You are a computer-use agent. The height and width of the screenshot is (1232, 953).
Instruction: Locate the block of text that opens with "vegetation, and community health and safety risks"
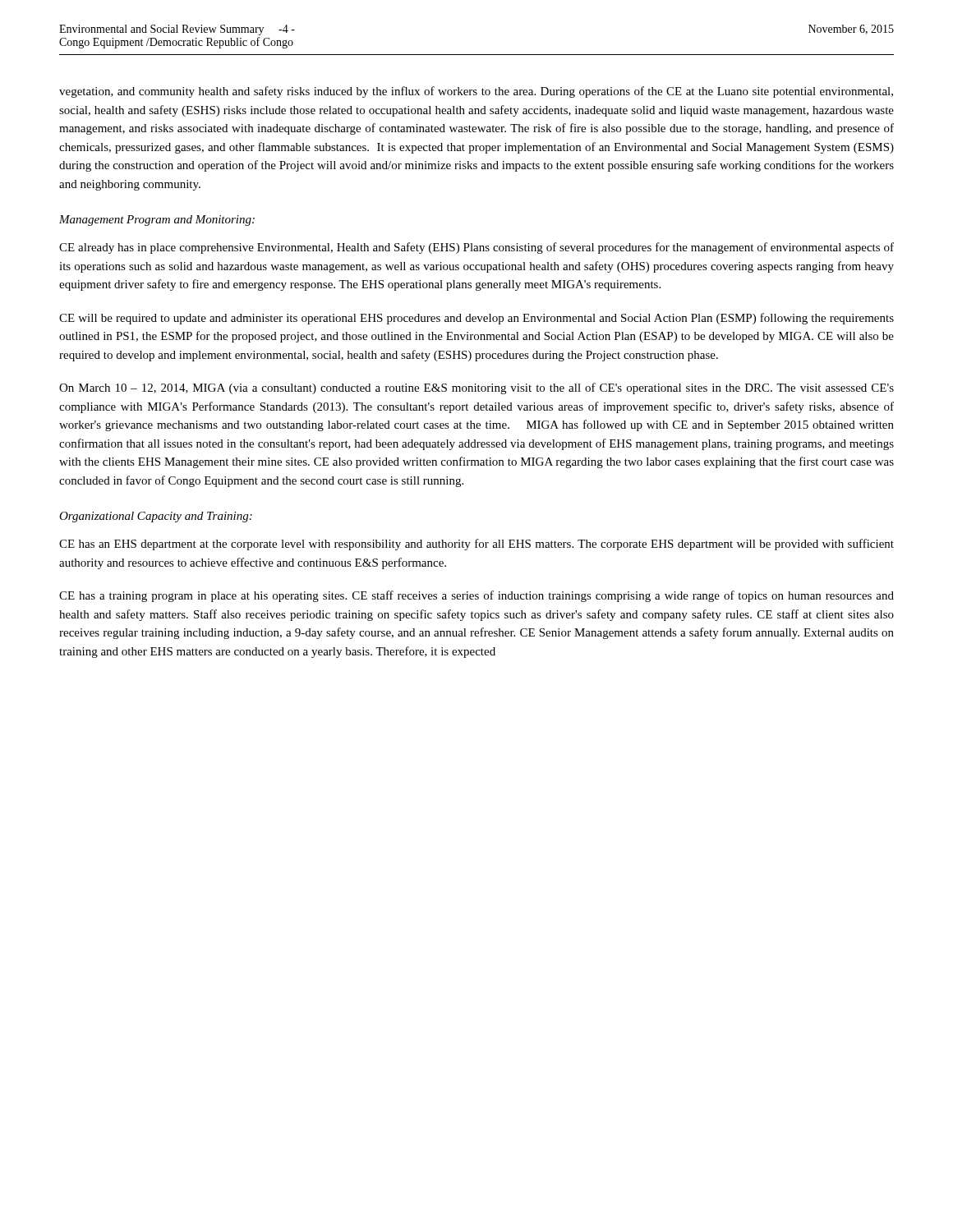click(476, 137)
